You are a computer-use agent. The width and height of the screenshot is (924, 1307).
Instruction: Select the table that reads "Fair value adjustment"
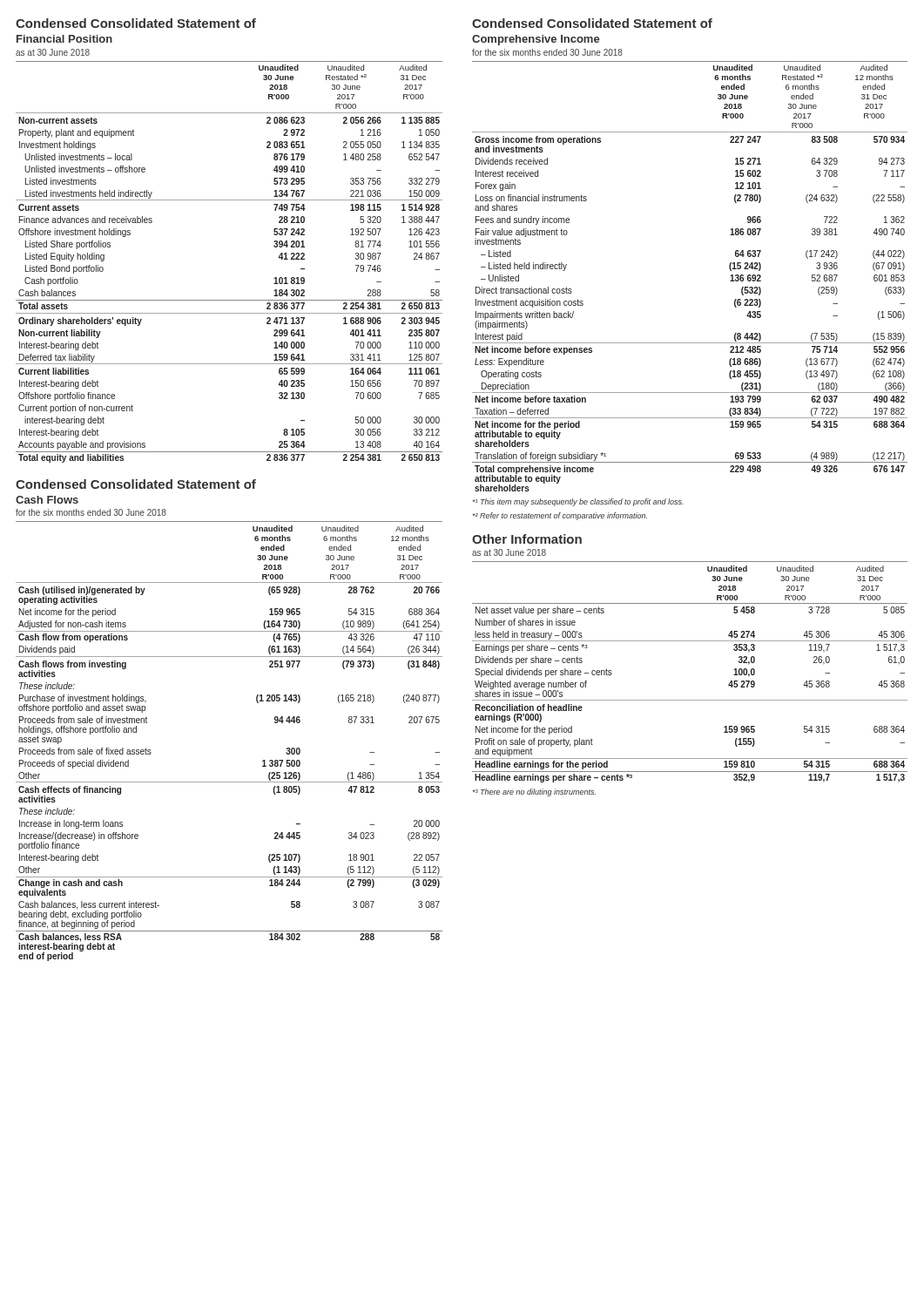(x=690, y=277)
